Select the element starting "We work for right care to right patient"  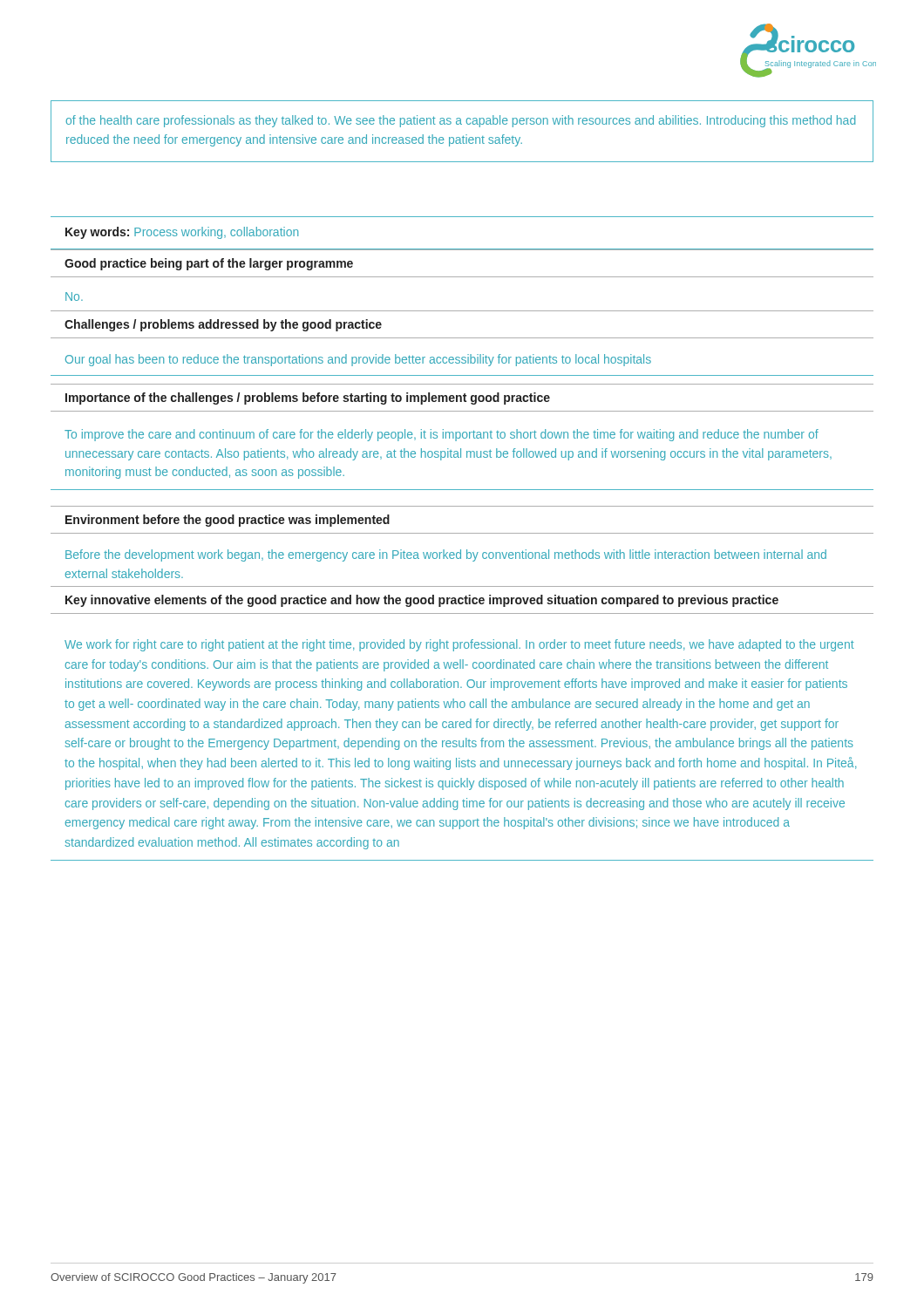[461, 743]
